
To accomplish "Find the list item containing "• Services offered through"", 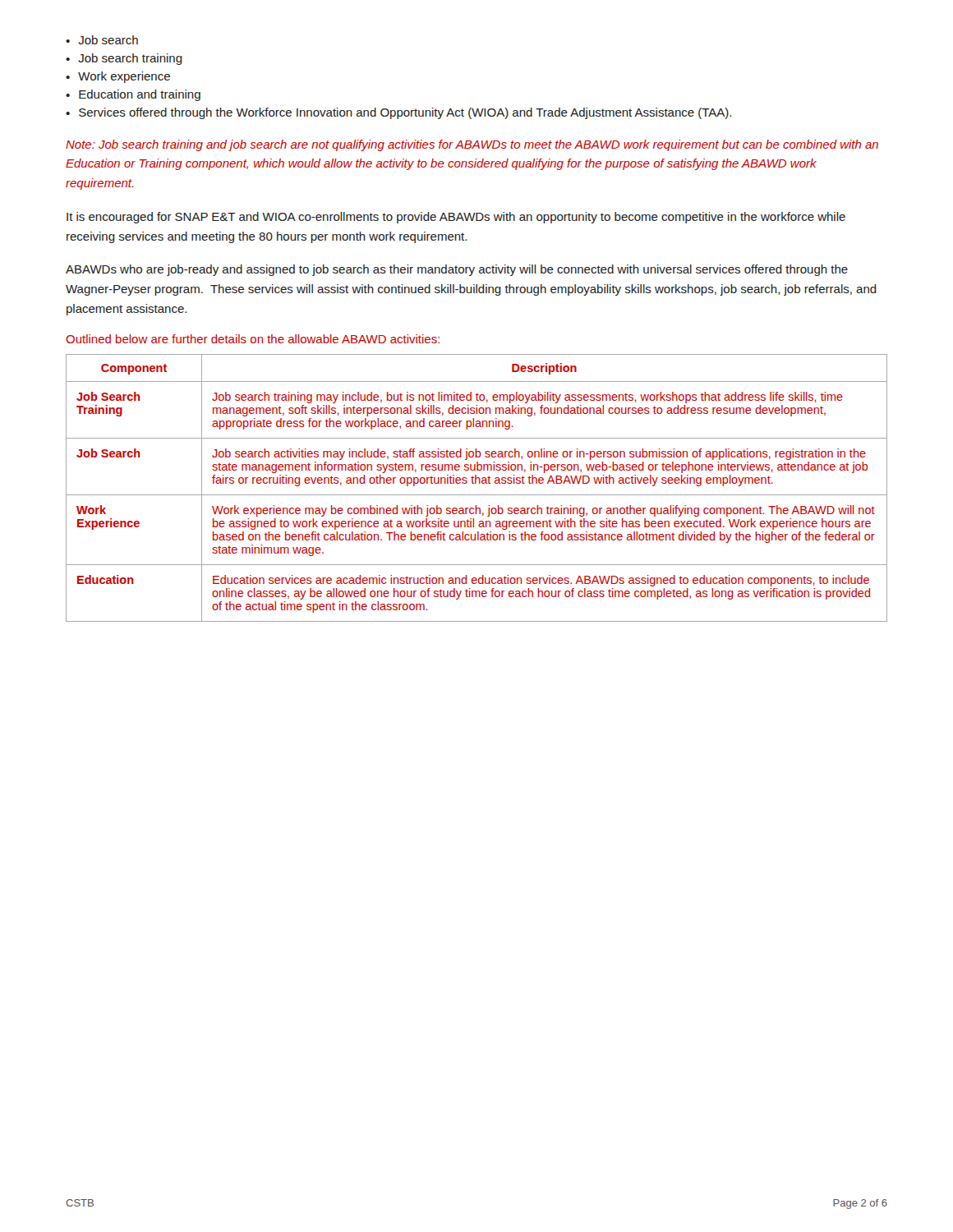I will (x=399, y=112).
